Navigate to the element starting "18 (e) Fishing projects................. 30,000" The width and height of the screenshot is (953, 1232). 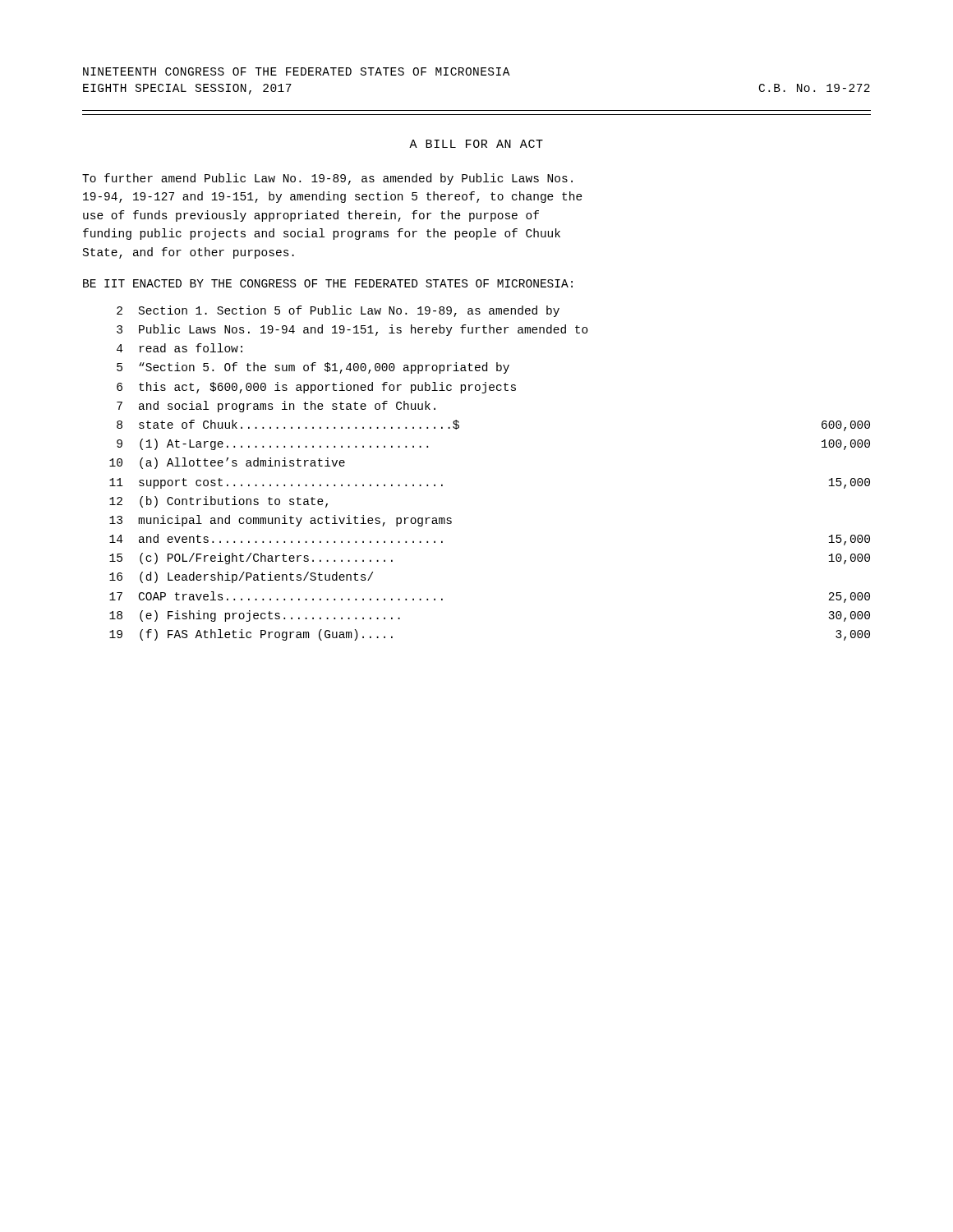point(212,616)
